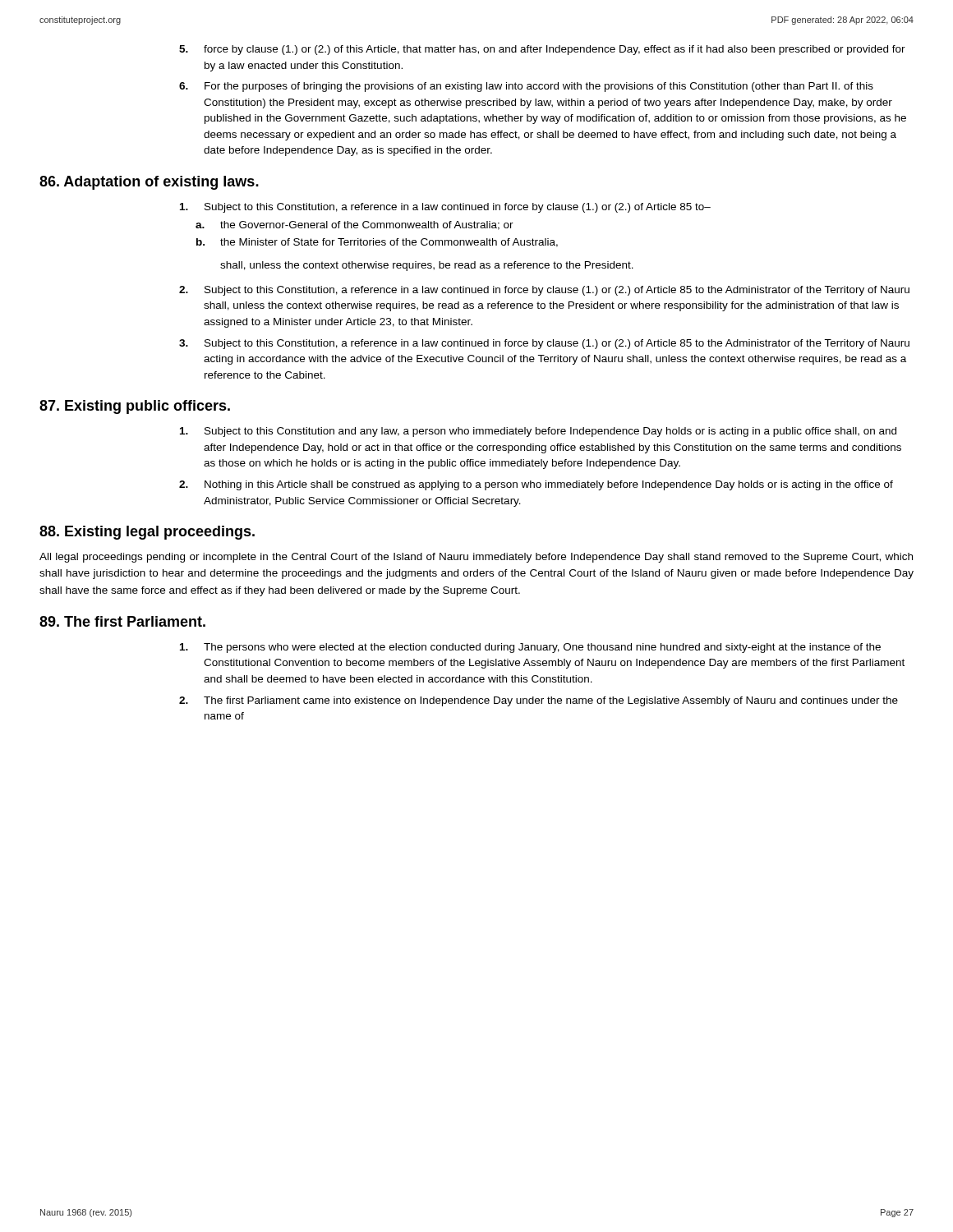Screen dimensions: 1232x953
Task: Select the block starting "6. For the purposes of"
Action: [555, 117]
